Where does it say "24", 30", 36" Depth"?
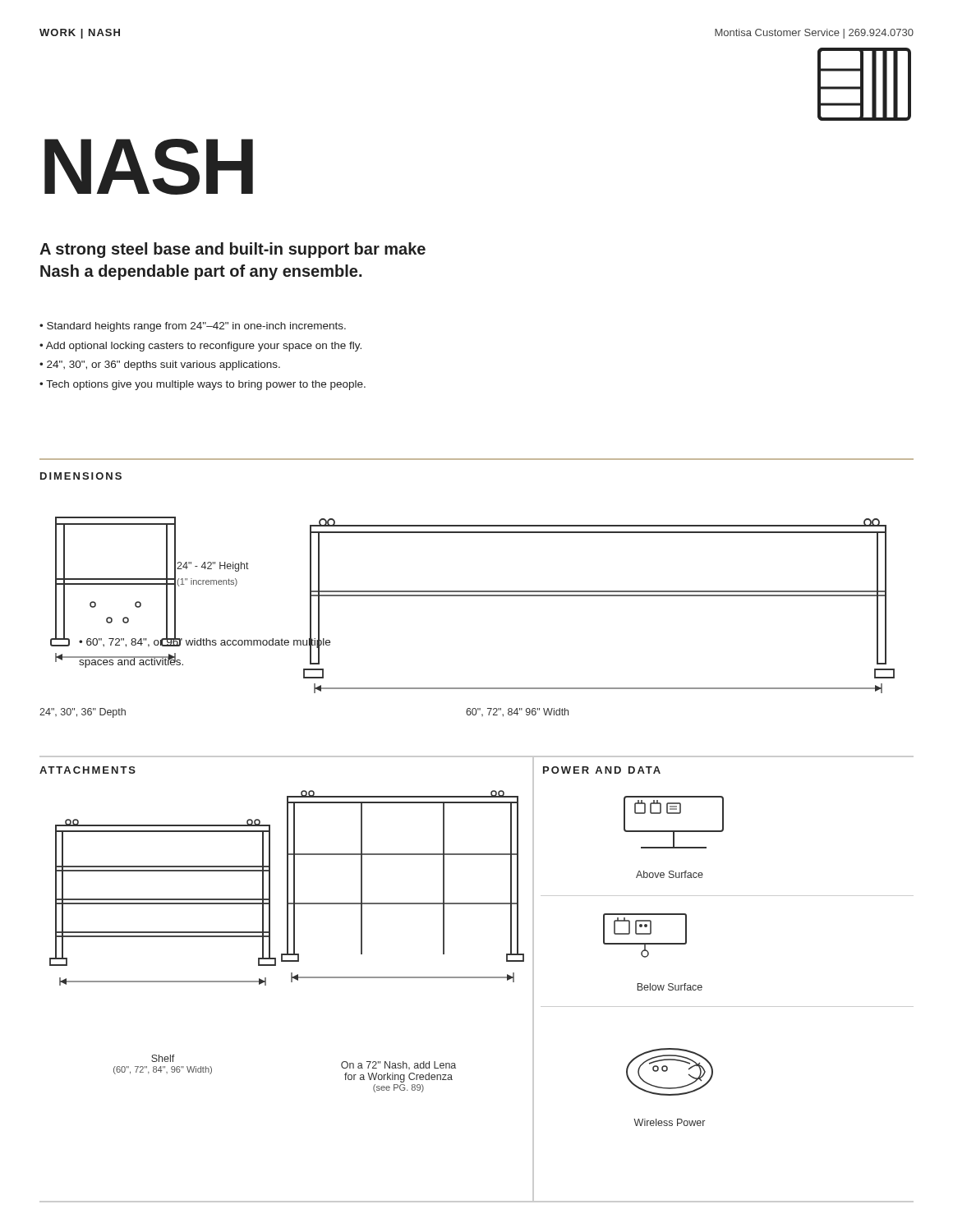Screen dimensions: 1232x953 click(83, 712)
